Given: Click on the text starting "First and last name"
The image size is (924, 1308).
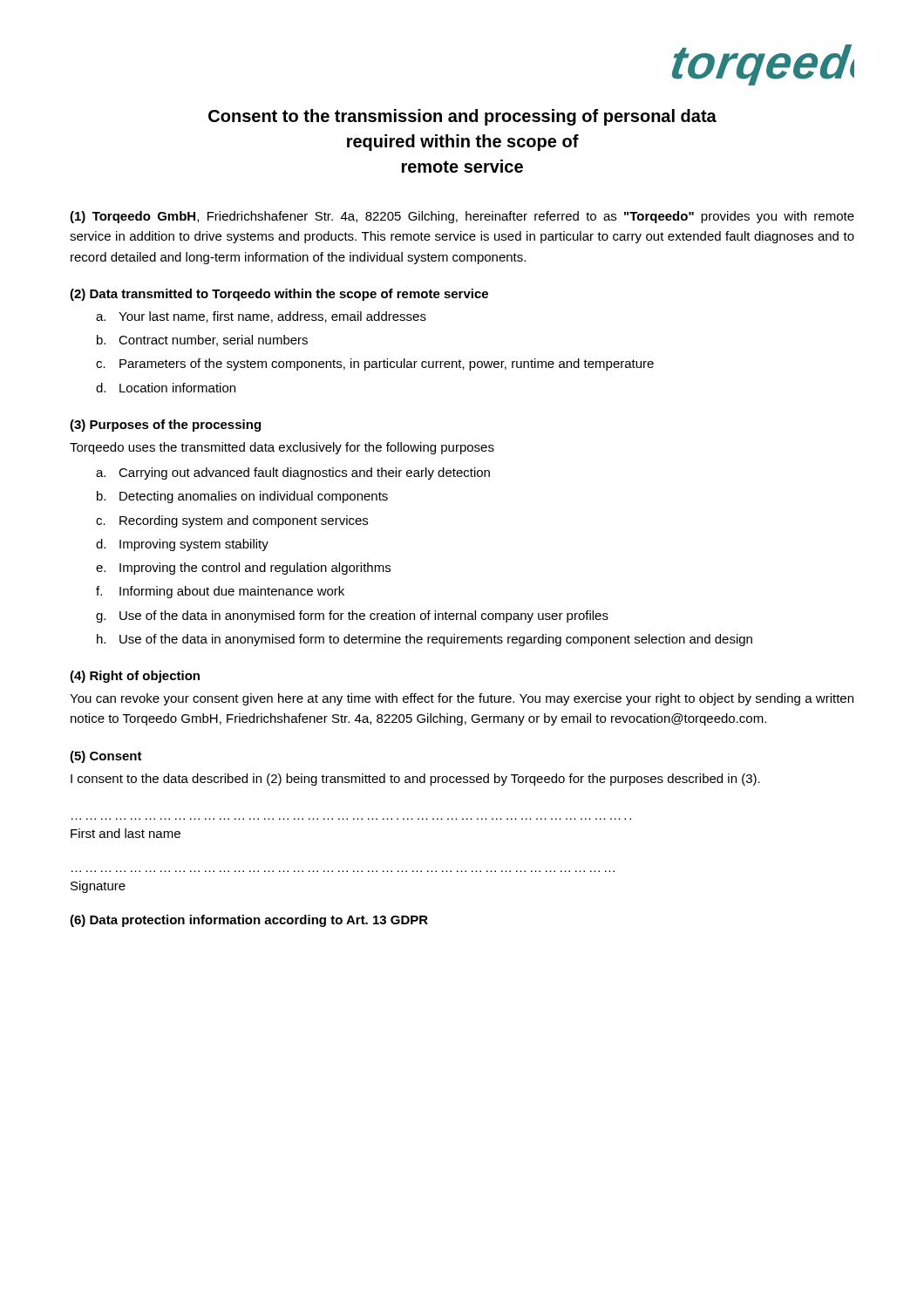Looking at the screenshot, I should 125,833.
